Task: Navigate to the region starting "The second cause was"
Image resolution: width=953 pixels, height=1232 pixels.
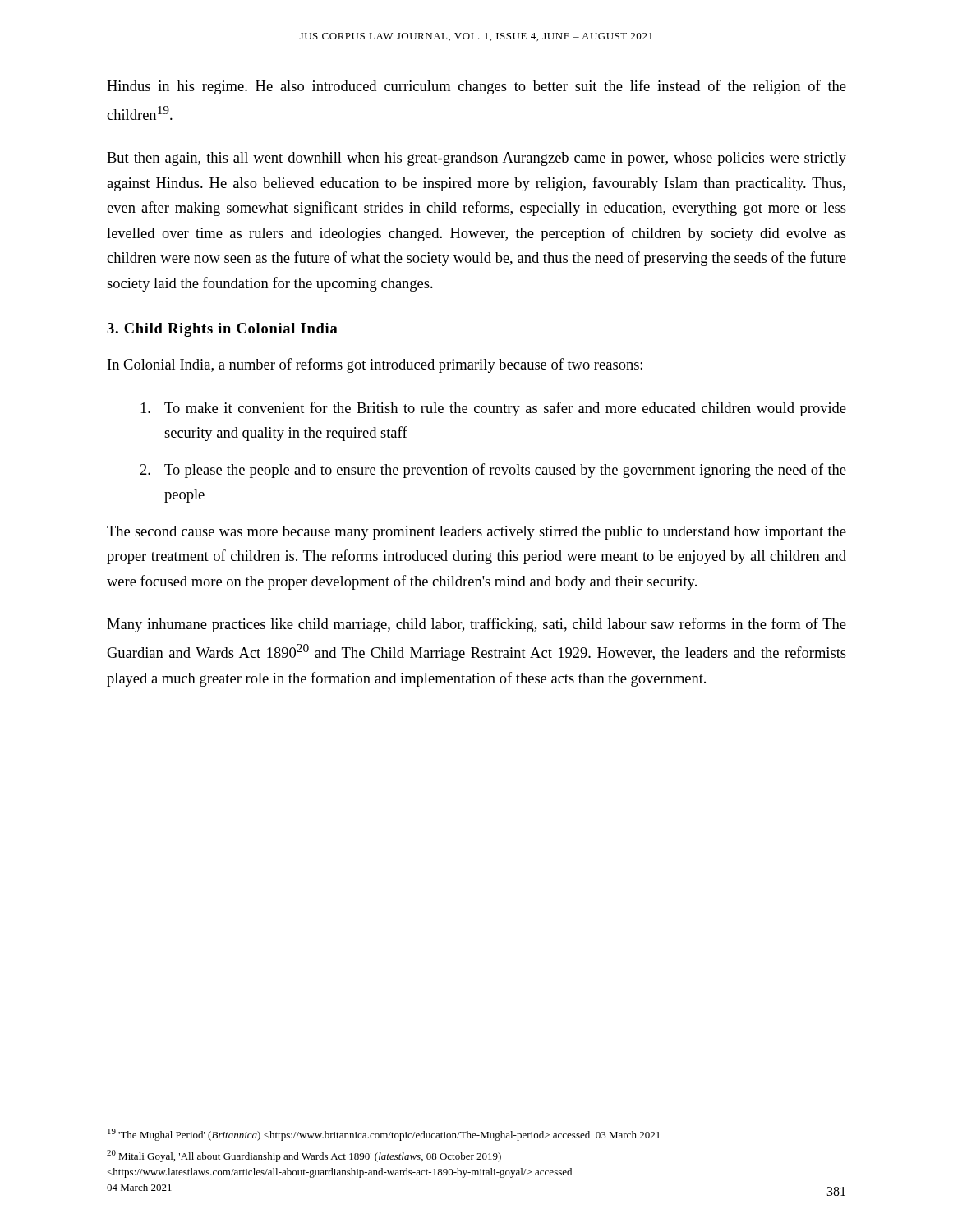Action: click(x=476, y=556)
